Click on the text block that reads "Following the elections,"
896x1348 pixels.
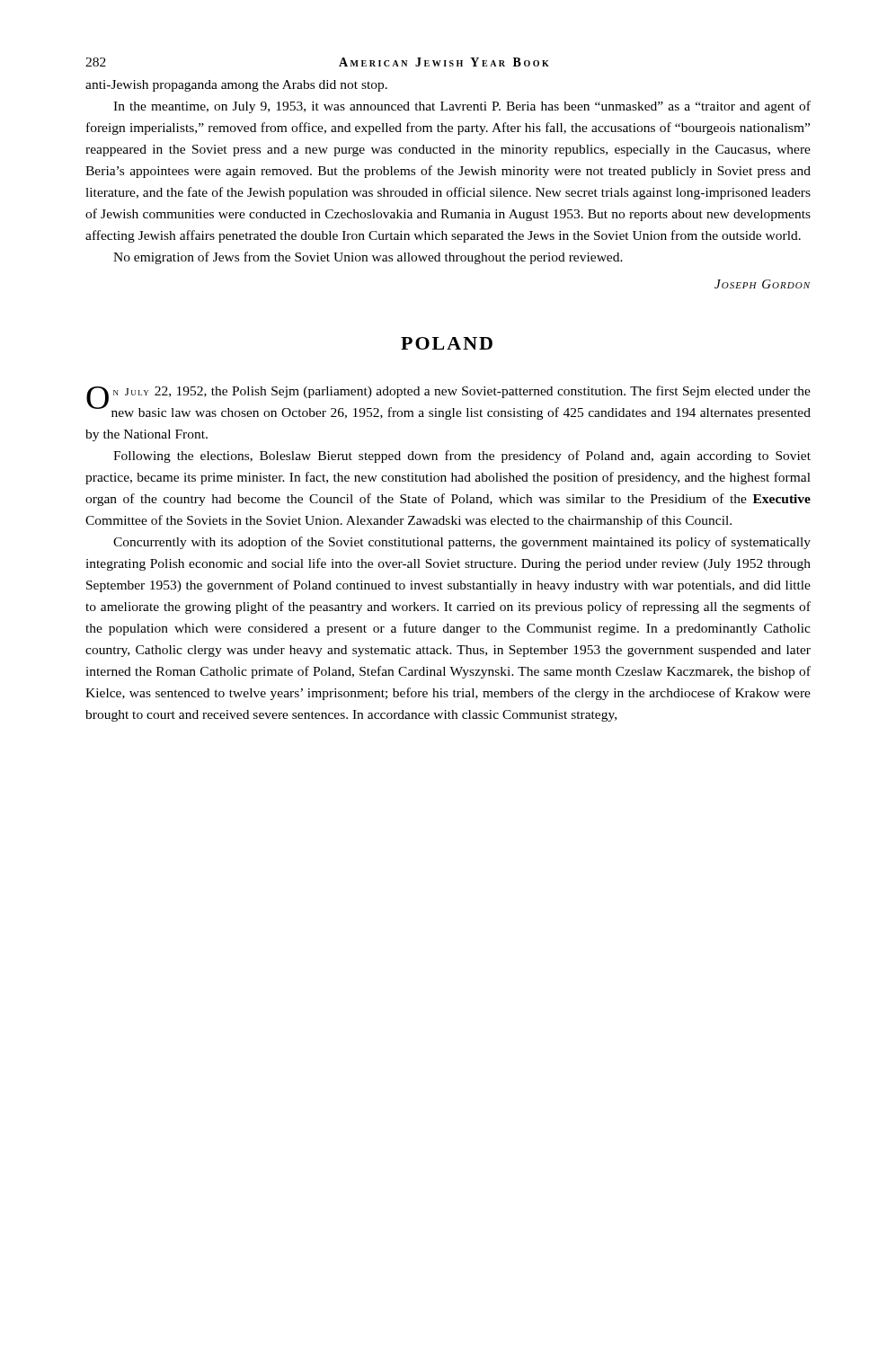point(448,488)
